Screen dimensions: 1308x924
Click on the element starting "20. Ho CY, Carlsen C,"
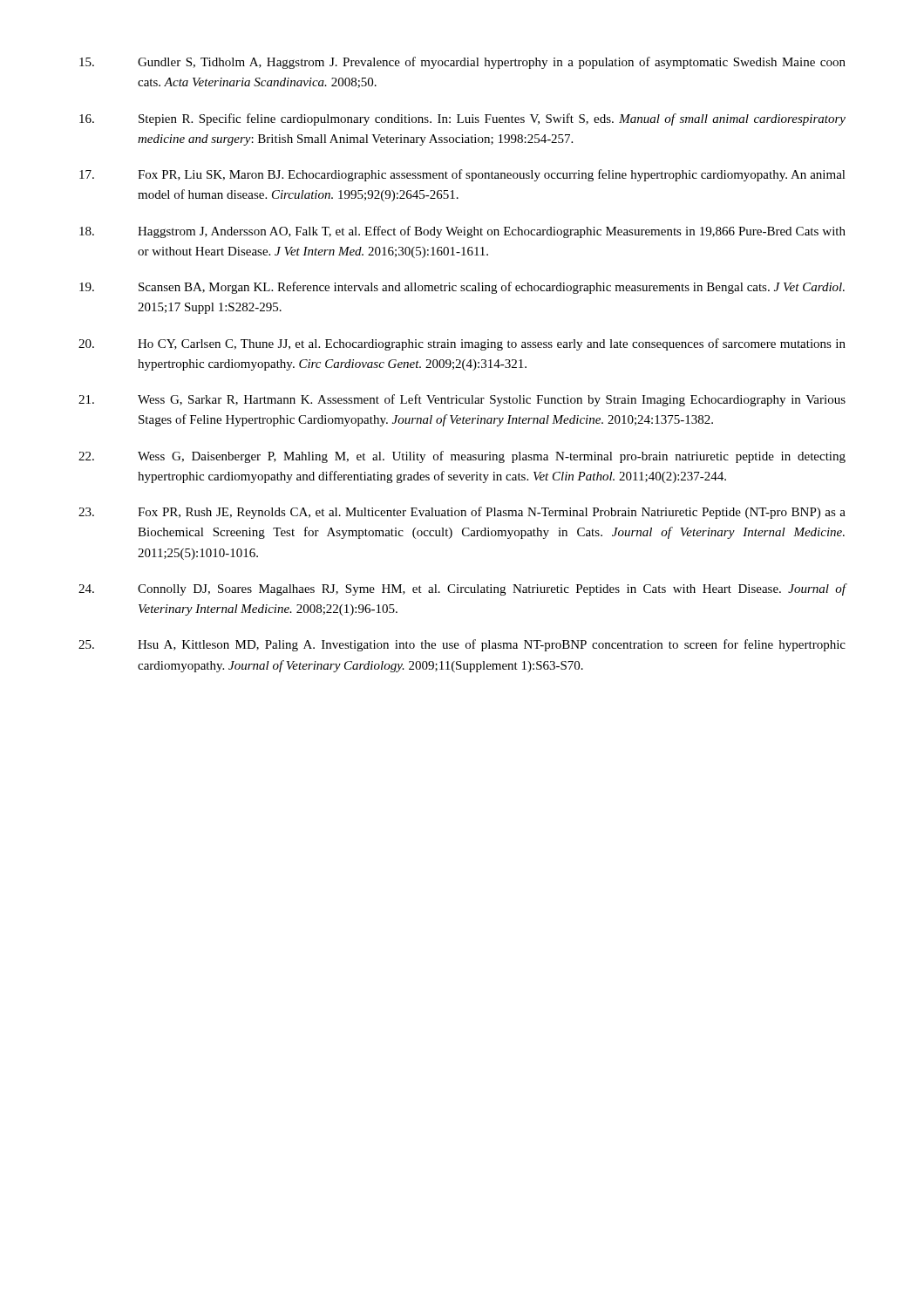point(462,354)
